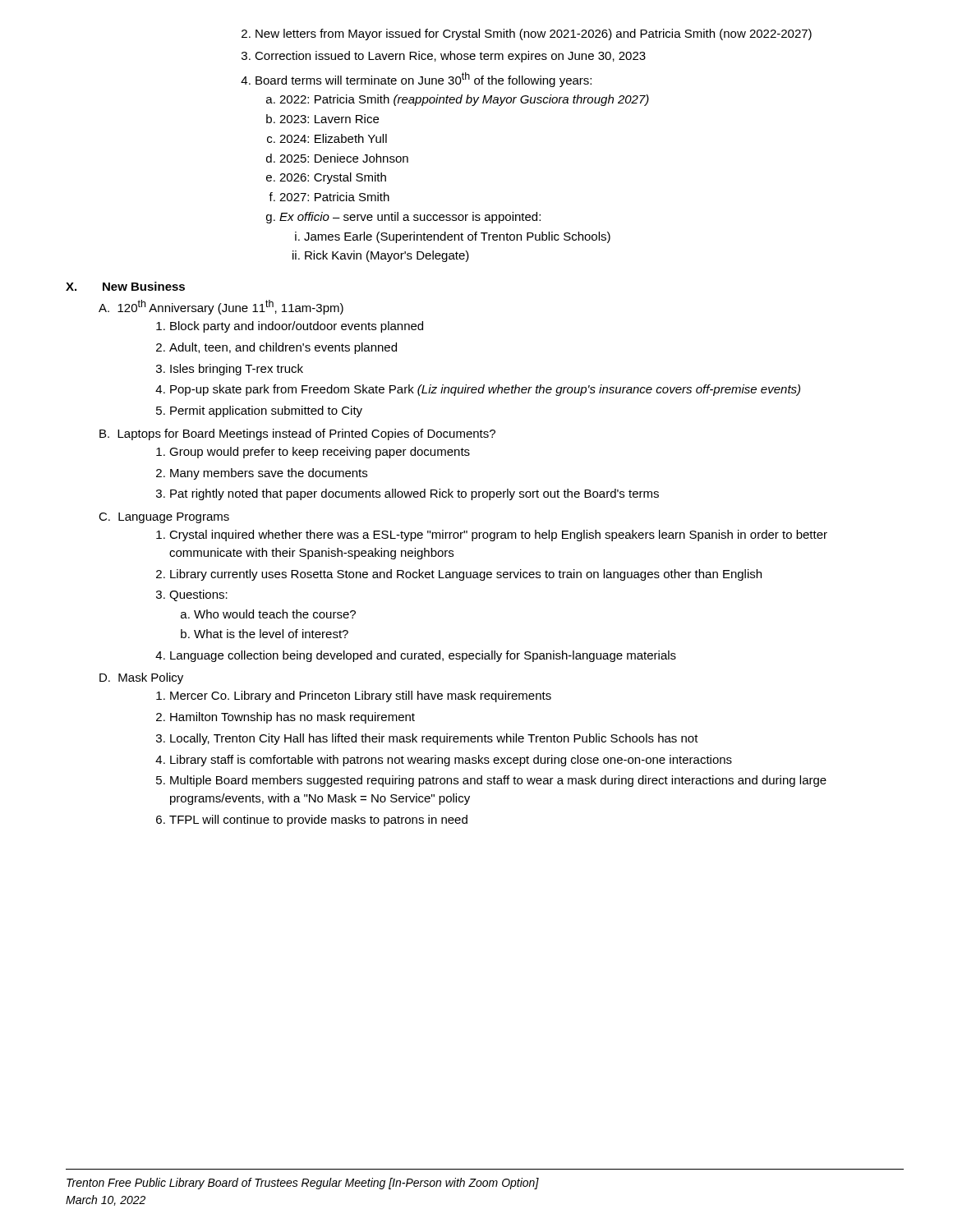Locate the list item that reads "Locally, Trenton City Hall"
Image resolution: width=953 pixels, height=1232 pixels.
pyautogui.click(x=434, y=738)
